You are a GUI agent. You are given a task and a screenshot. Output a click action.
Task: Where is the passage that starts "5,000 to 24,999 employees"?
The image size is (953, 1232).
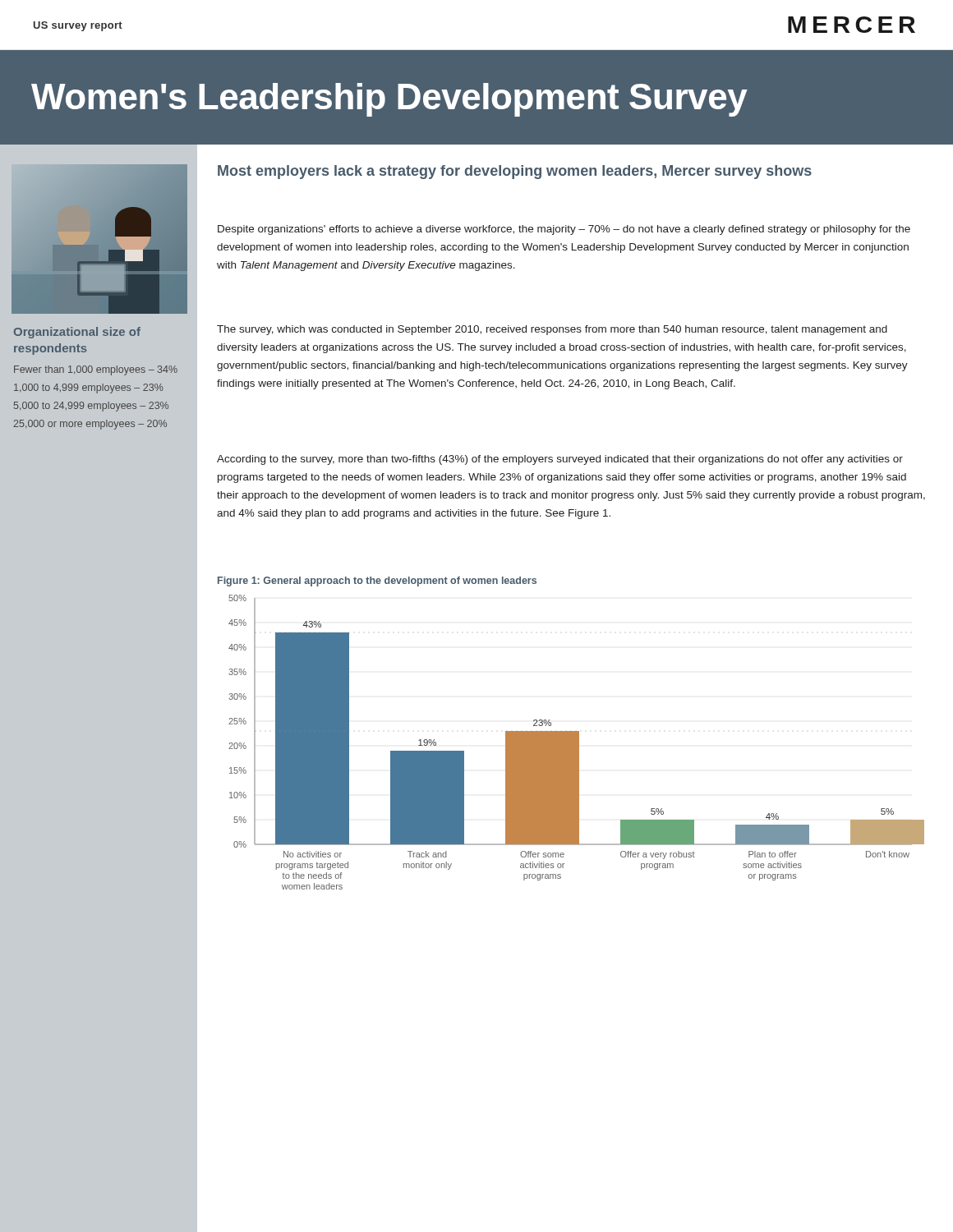[x=91, y=406]
